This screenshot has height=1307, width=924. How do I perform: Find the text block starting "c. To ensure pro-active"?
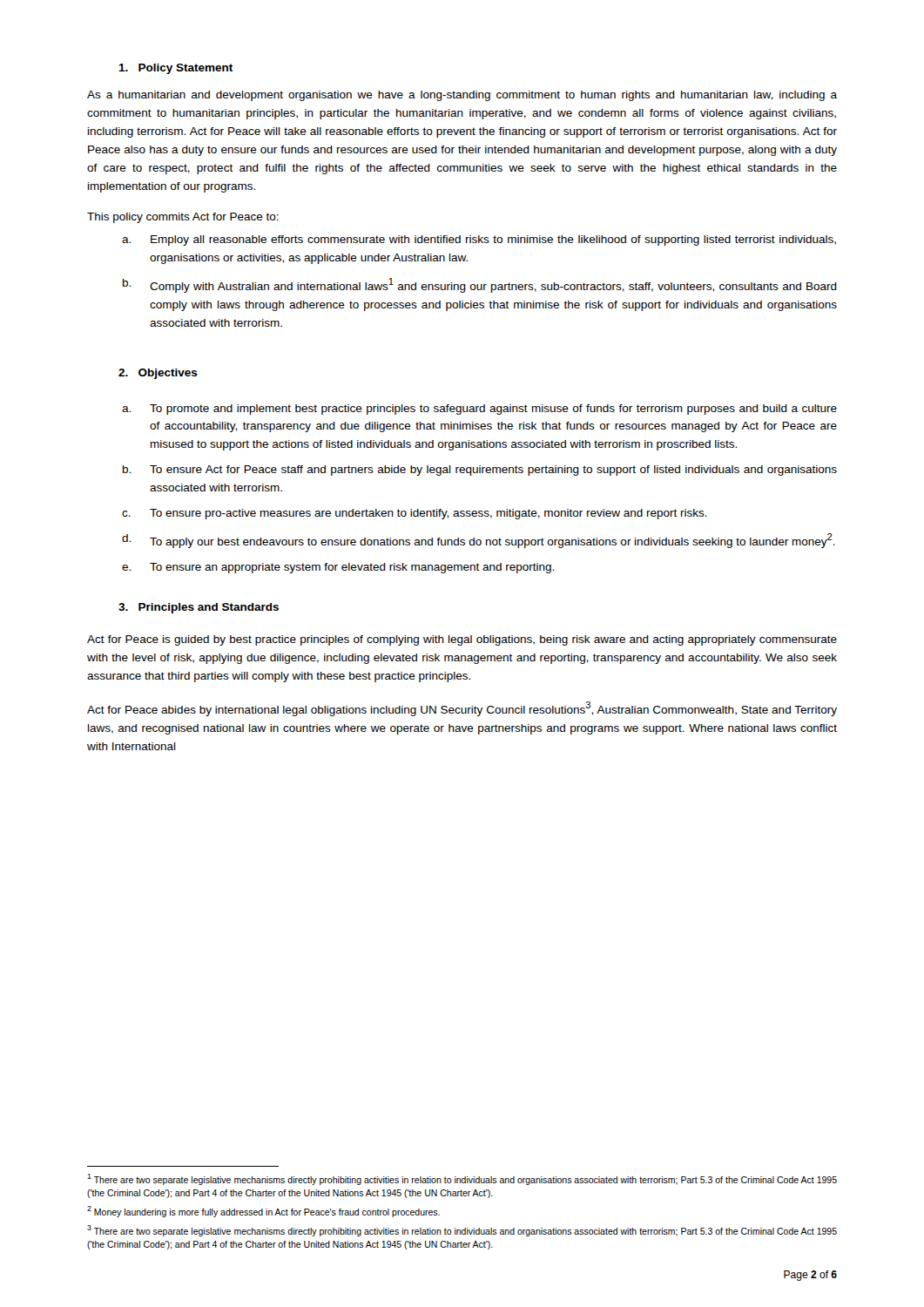[x=471, y=514]
